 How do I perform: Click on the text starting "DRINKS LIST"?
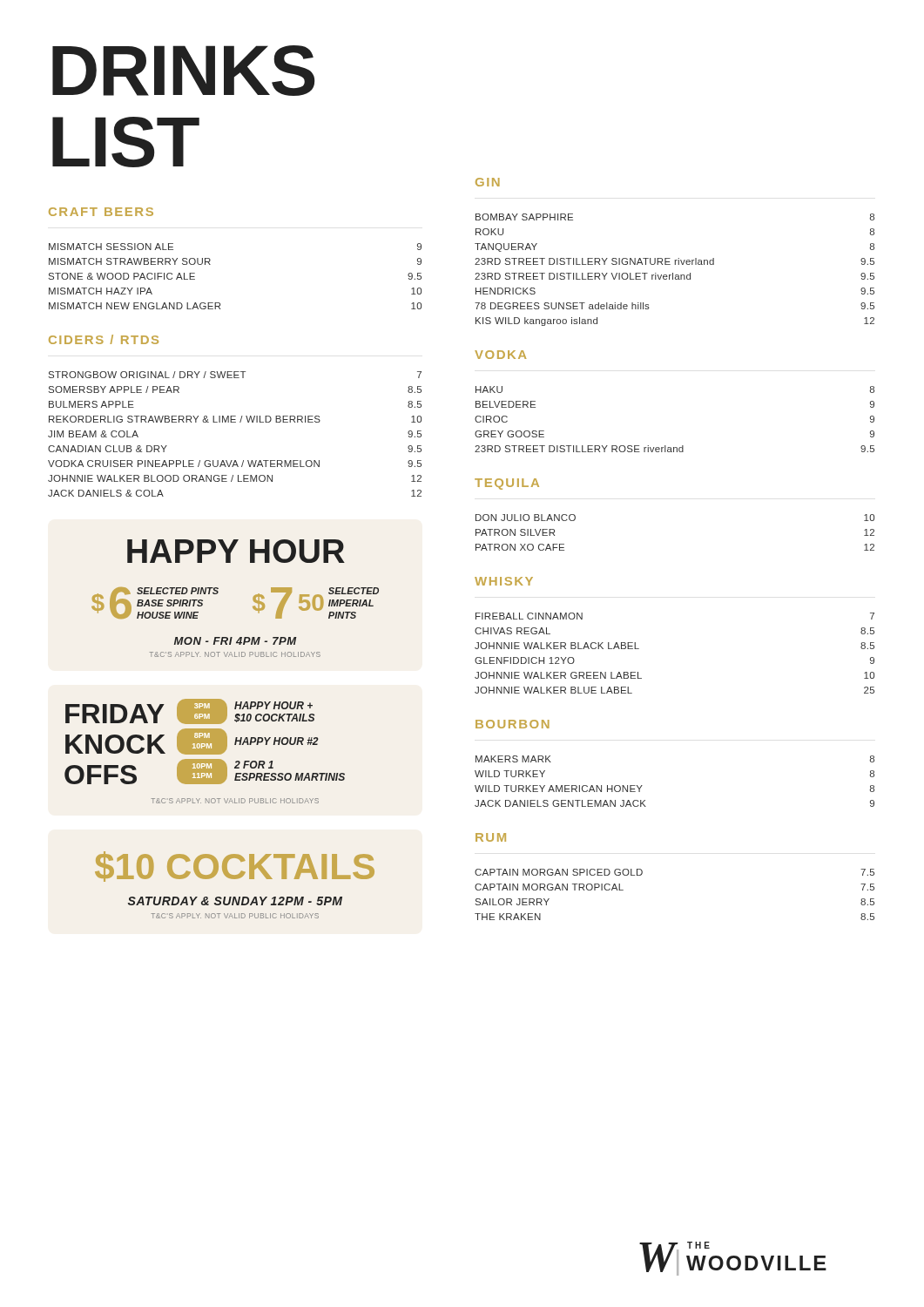[x=235, y=106]
